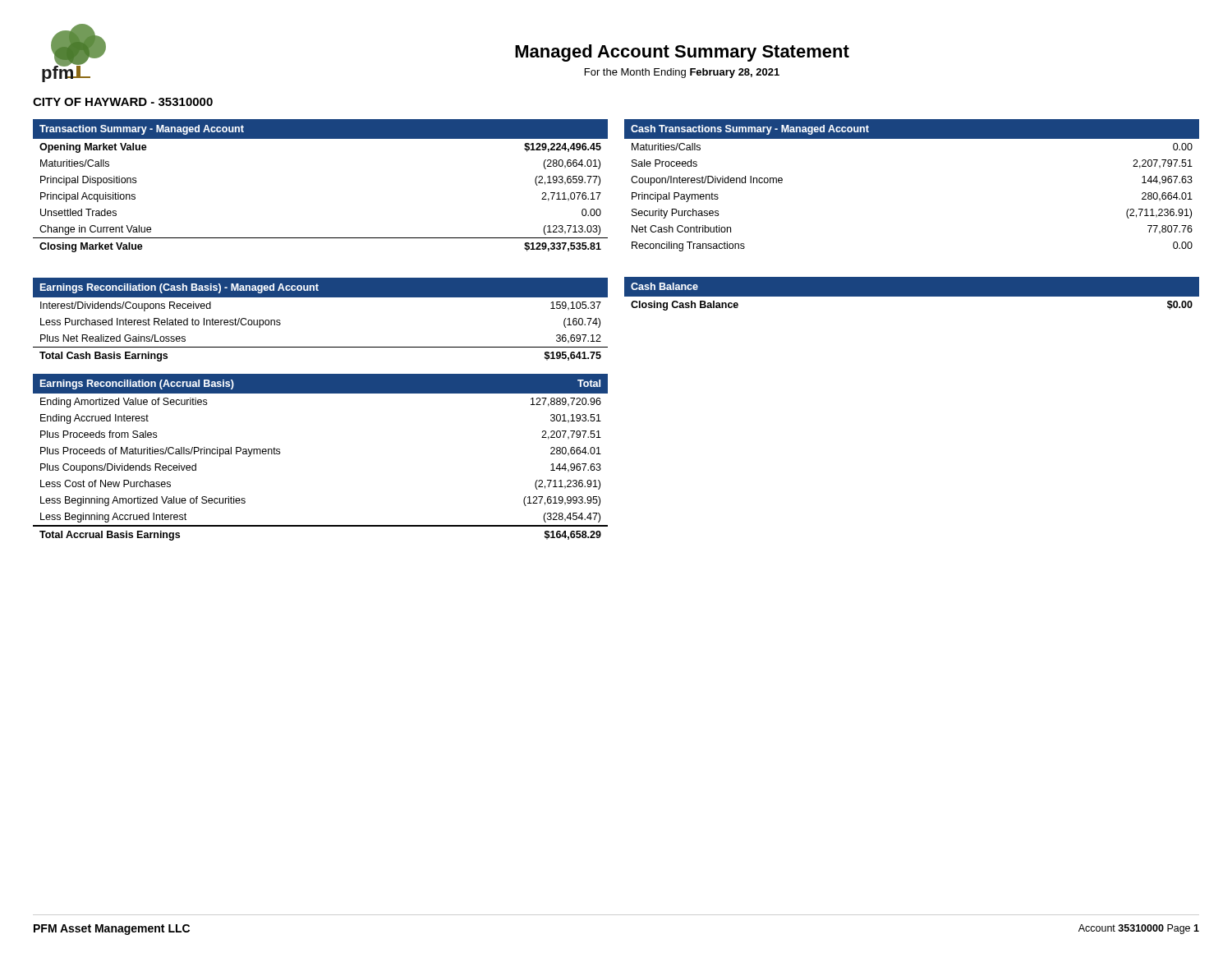Find the section header that says "CITY OF HAYWARD - 35310000"
This screenshot has height=953, width=1232.
pyautogui.click(x=123, y=101)
